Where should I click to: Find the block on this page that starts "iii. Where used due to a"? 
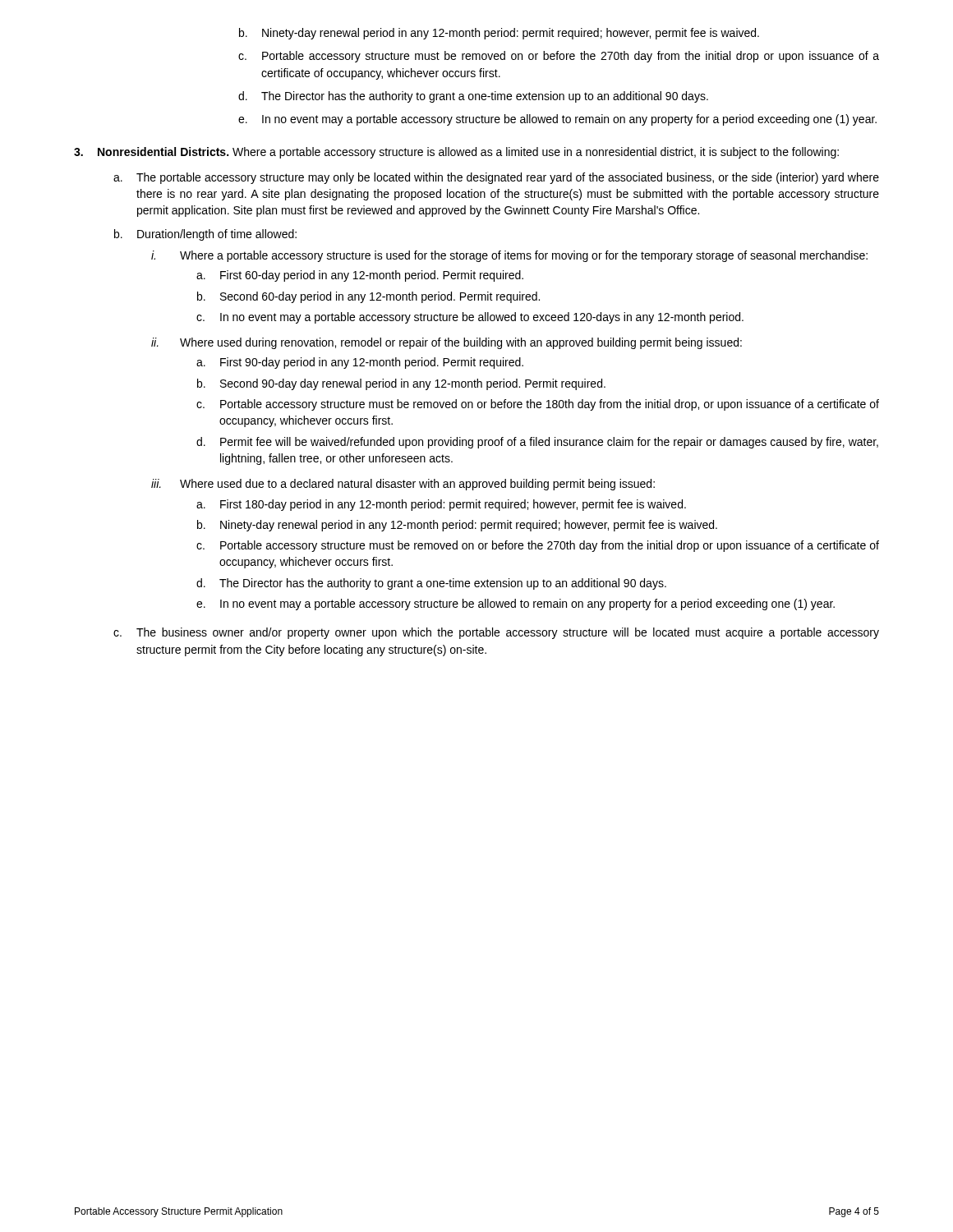coord(515,546)
